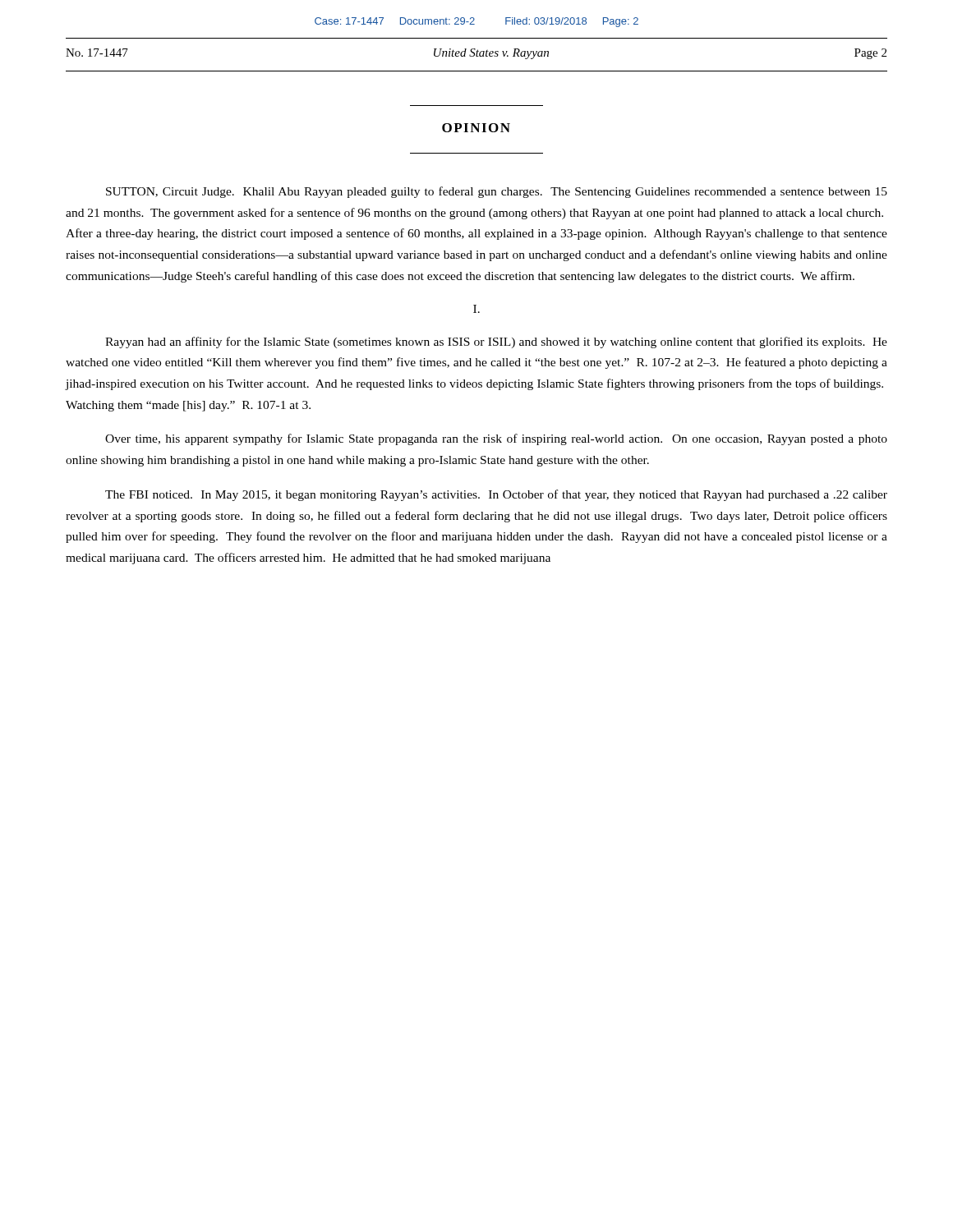Click on the text block that reads "Over time, his apparent sympathy for Islamic State"
The width and height of the screenshot is (953, 1232).
pos(476,449)
